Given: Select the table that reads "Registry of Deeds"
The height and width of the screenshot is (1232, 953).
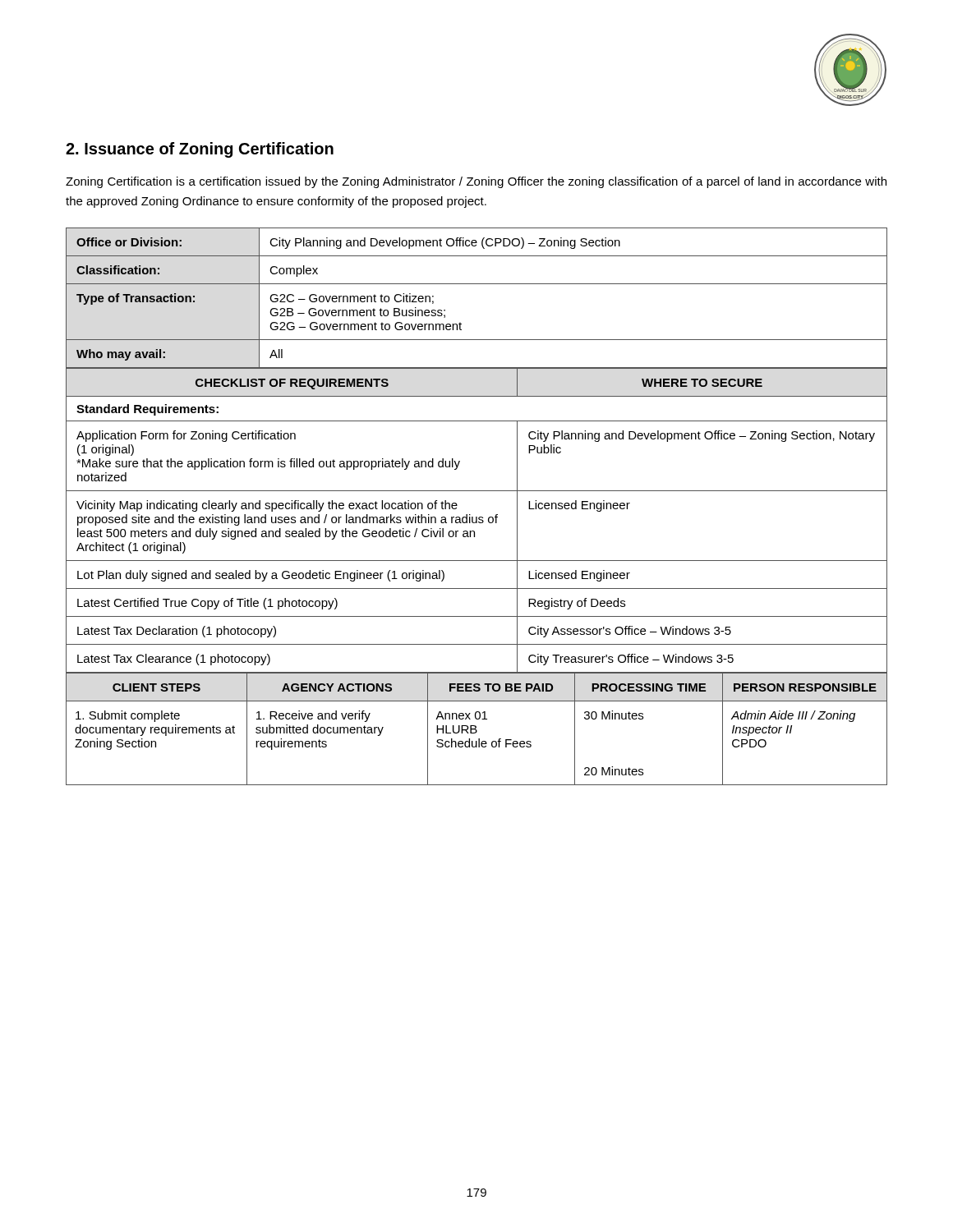Looking at the screenshot, I should point(476,520).
